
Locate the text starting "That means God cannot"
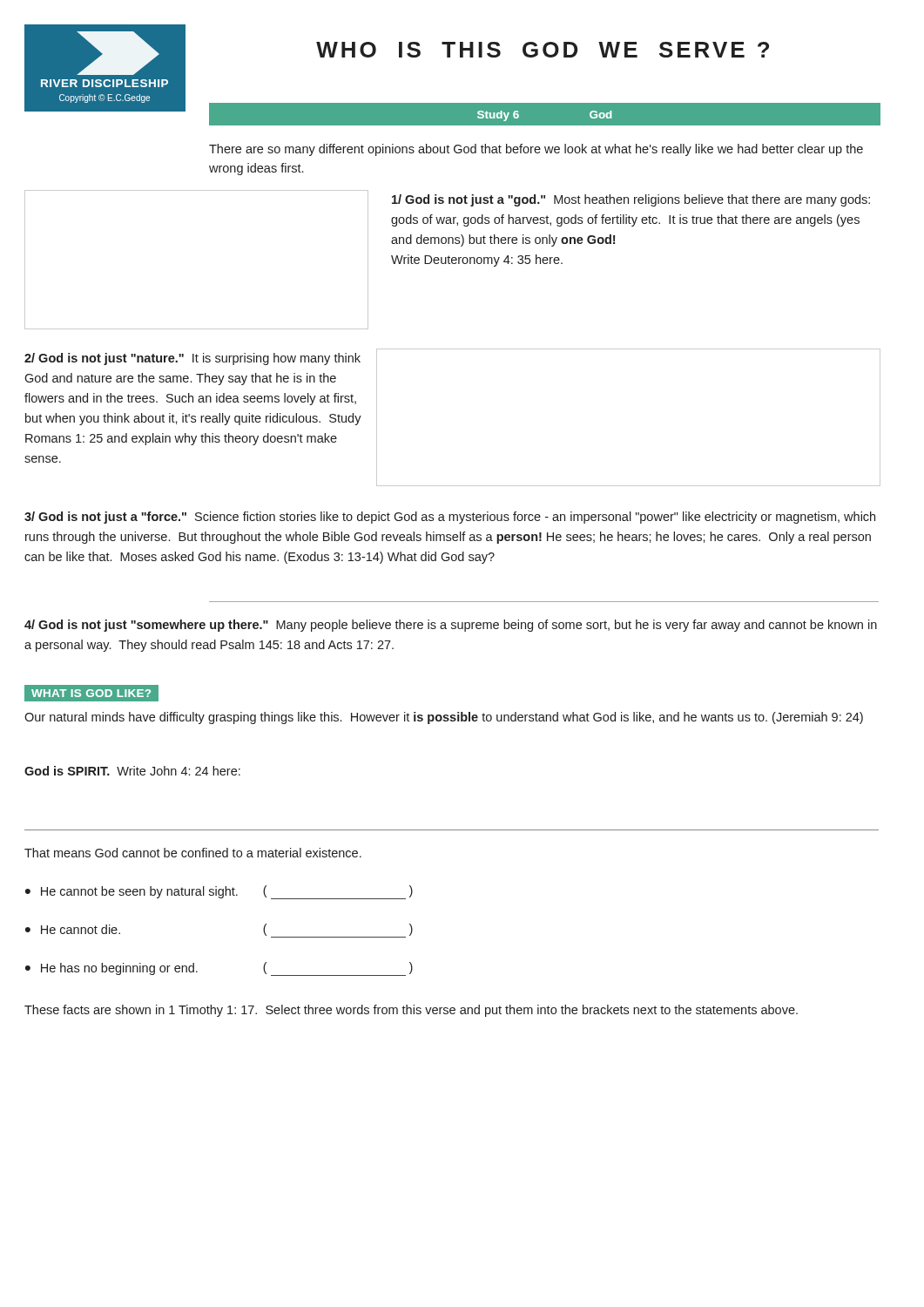pos(193,853)
